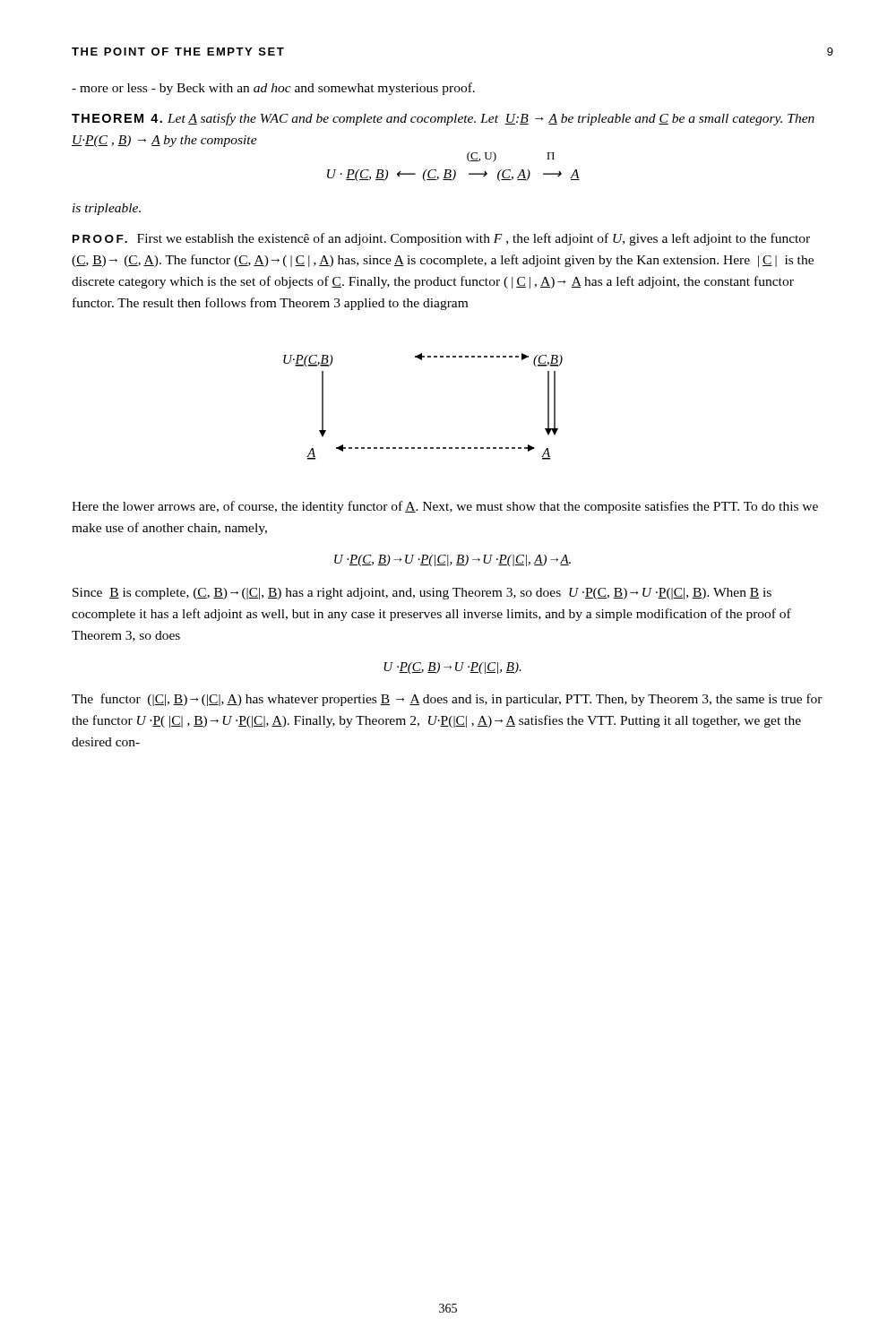Viewport: 896px width, 1344px height.
Task: Select the region starting "U · P(C, B) ⟵ (C, B) (C,"
Action: tap(452, 172)
